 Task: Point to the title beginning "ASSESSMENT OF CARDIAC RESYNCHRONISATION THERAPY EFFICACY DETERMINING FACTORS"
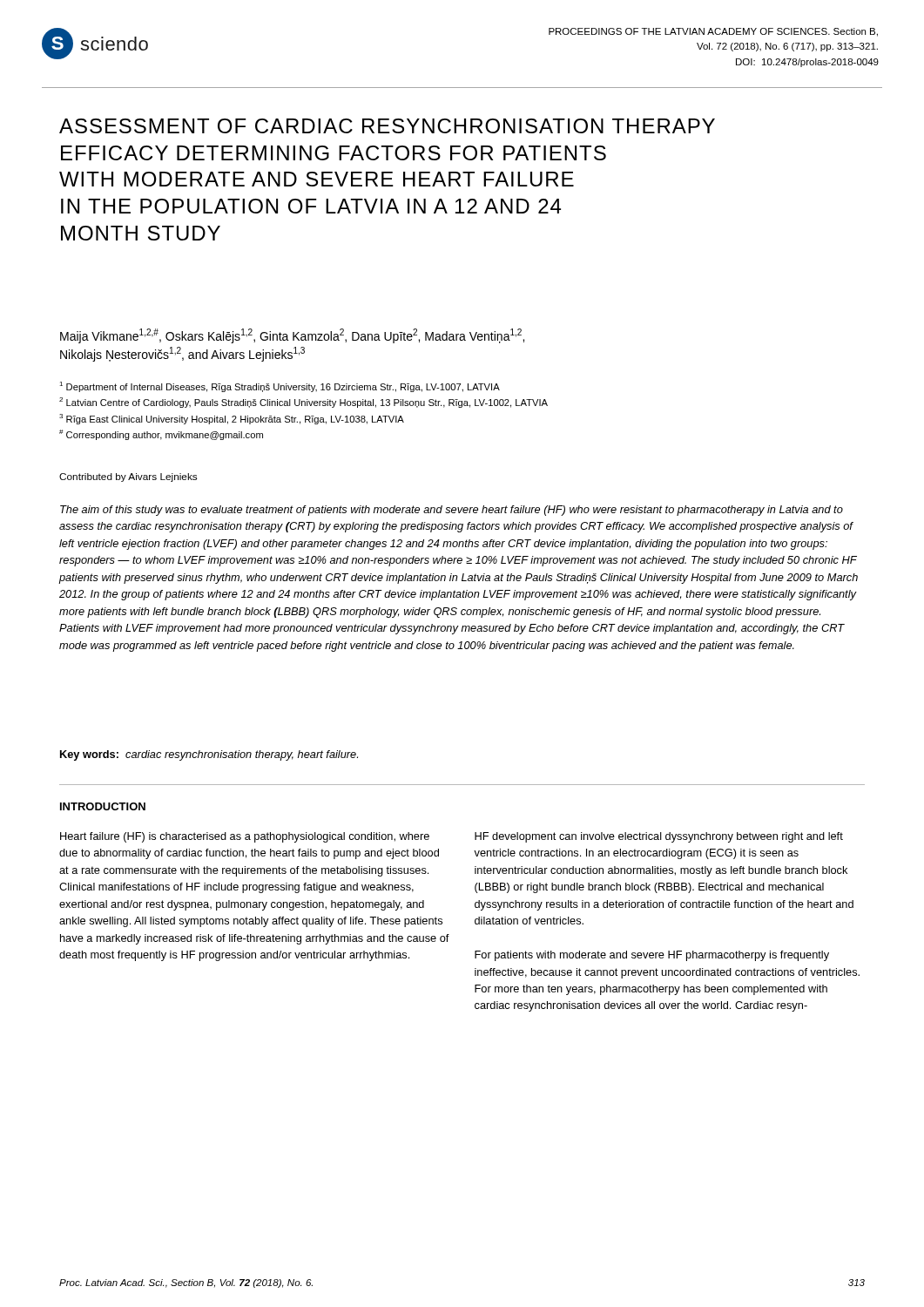[388, 179]
